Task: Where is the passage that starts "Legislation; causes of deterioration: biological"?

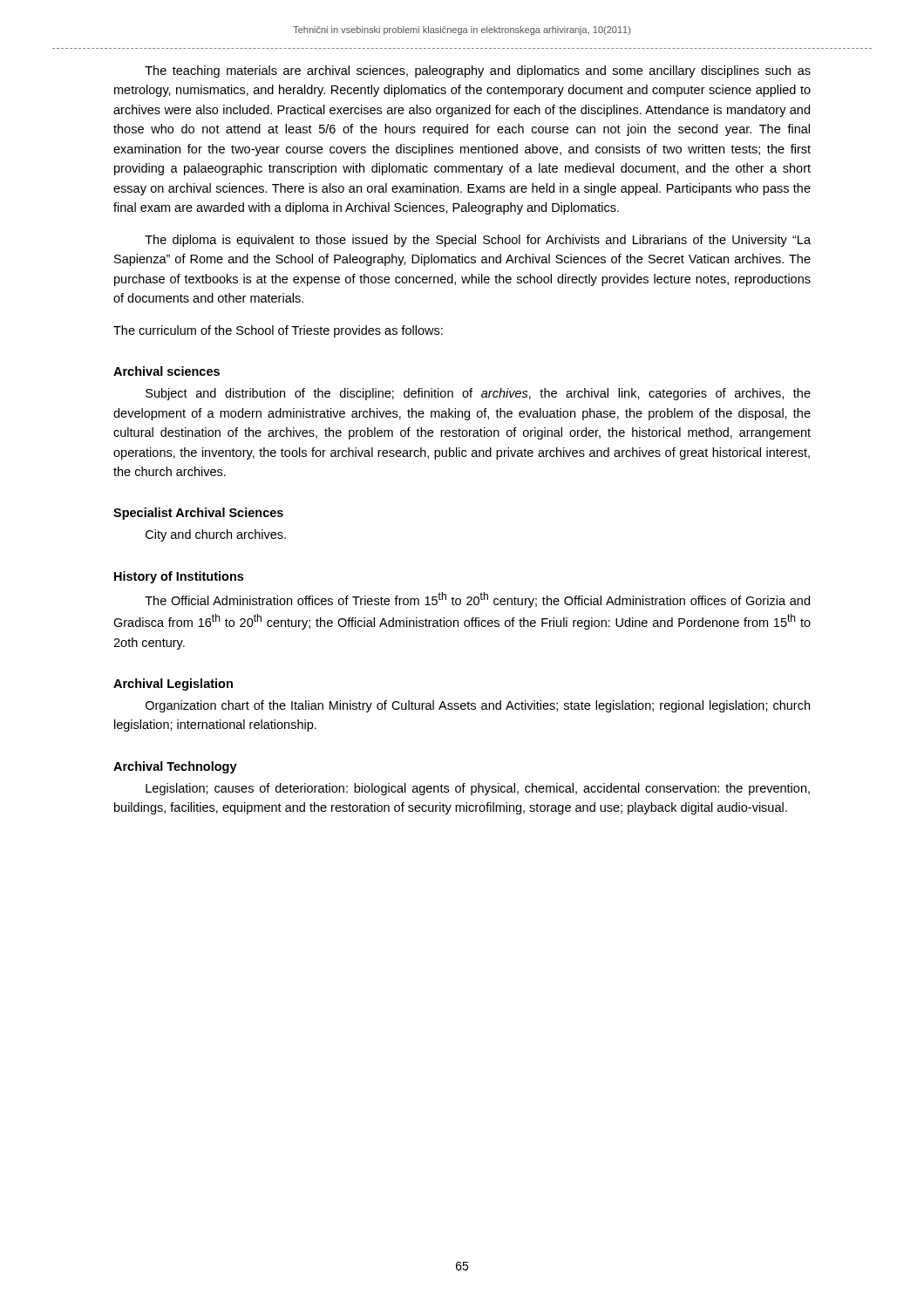Action: click(x=462, y=798)
